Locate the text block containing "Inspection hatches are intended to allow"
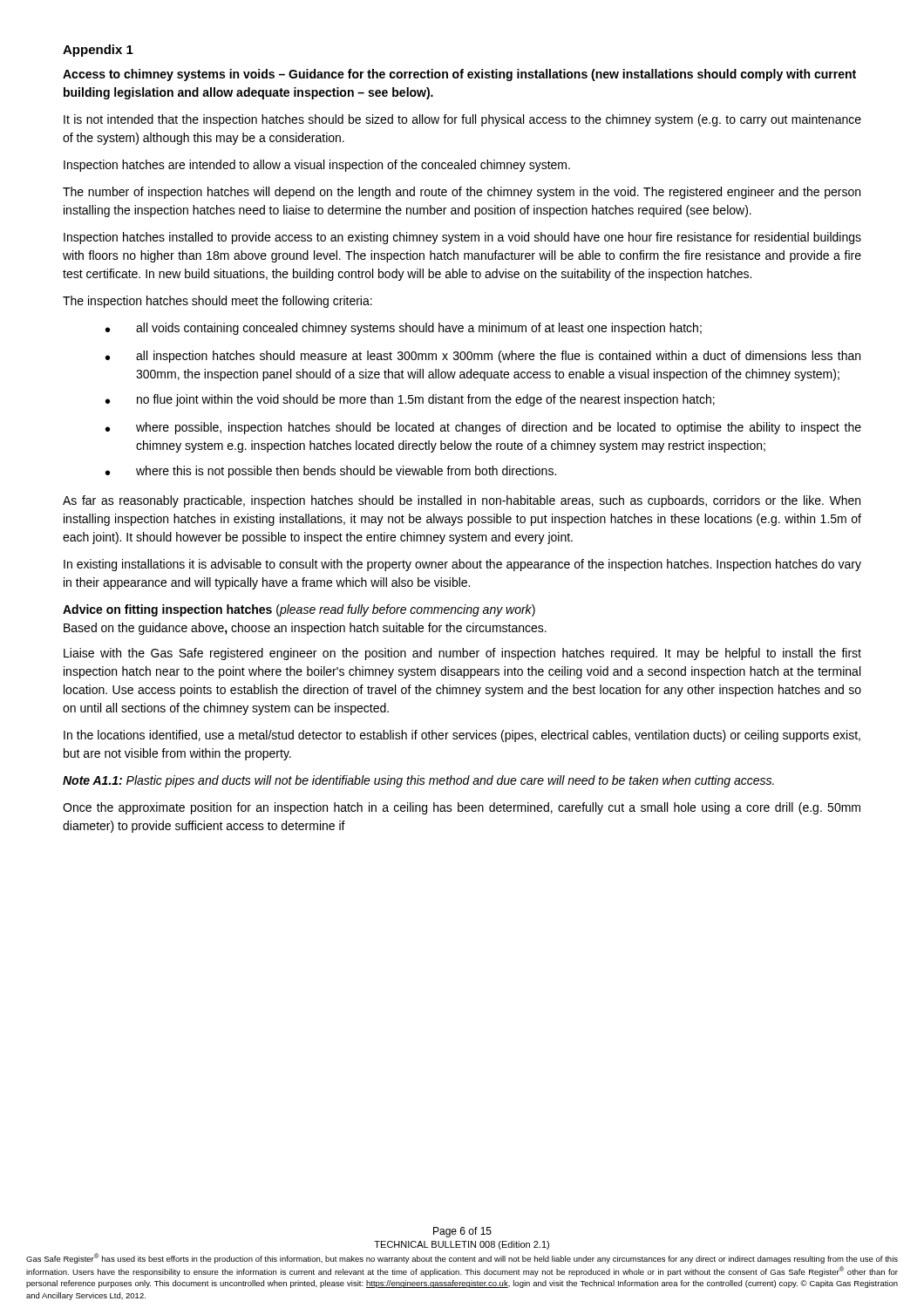Screen dimensions: 1308x924 coord(317,165)
